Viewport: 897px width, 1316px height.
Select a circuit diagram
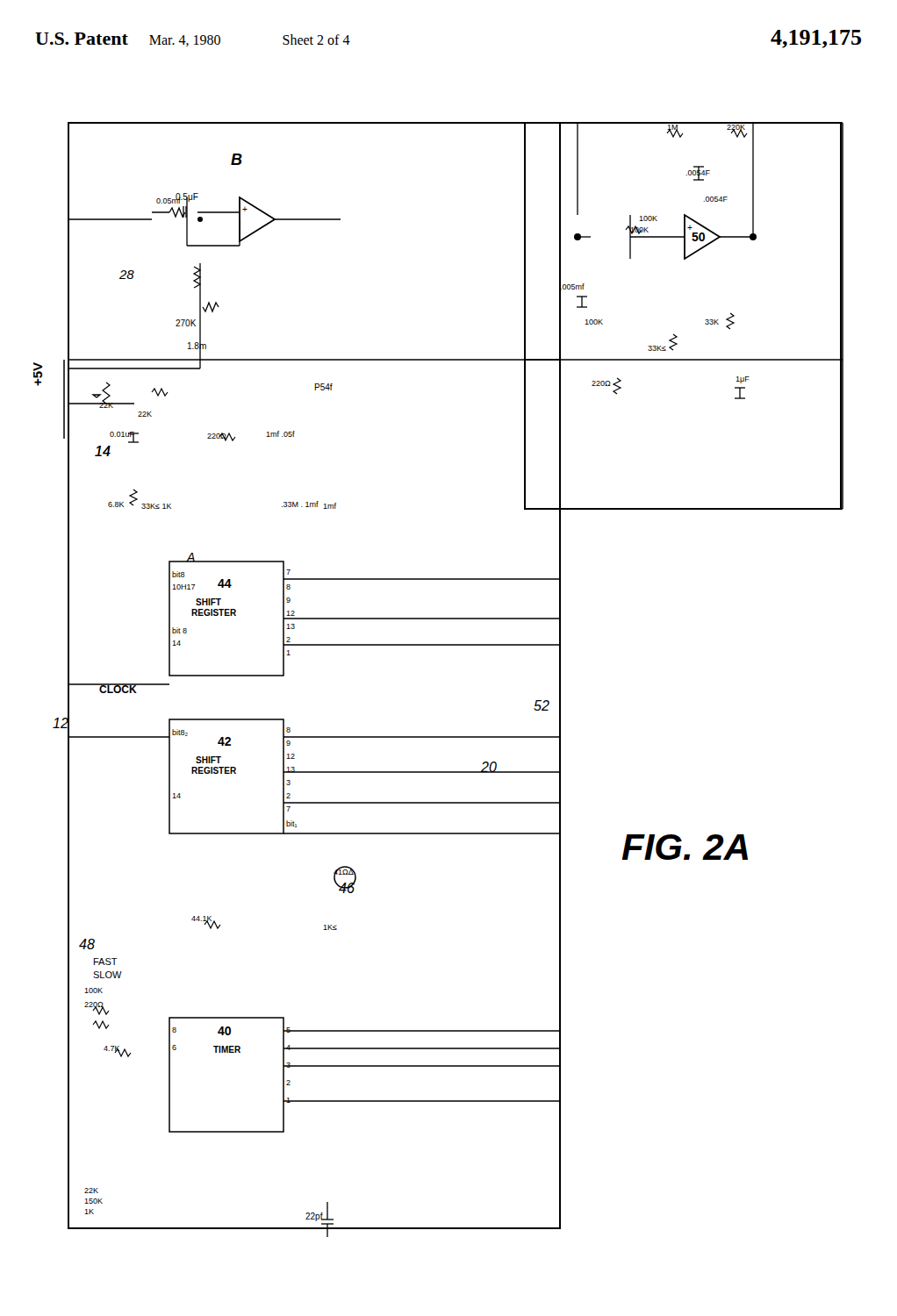pyautogui.click(x=446, y=680)
